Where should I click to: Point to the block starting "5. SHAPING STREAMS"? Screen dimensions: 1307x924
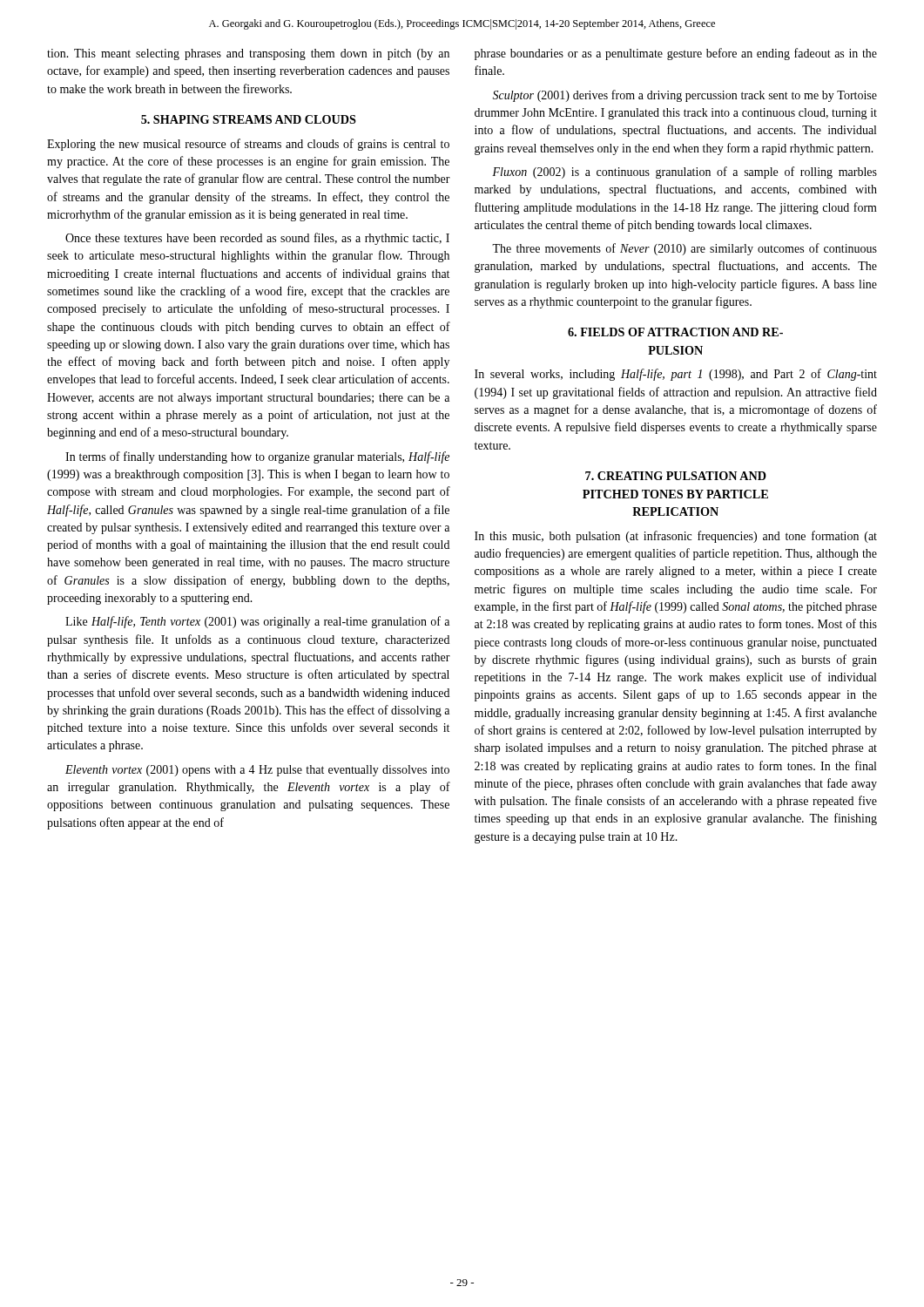click(x=248, y=119)
